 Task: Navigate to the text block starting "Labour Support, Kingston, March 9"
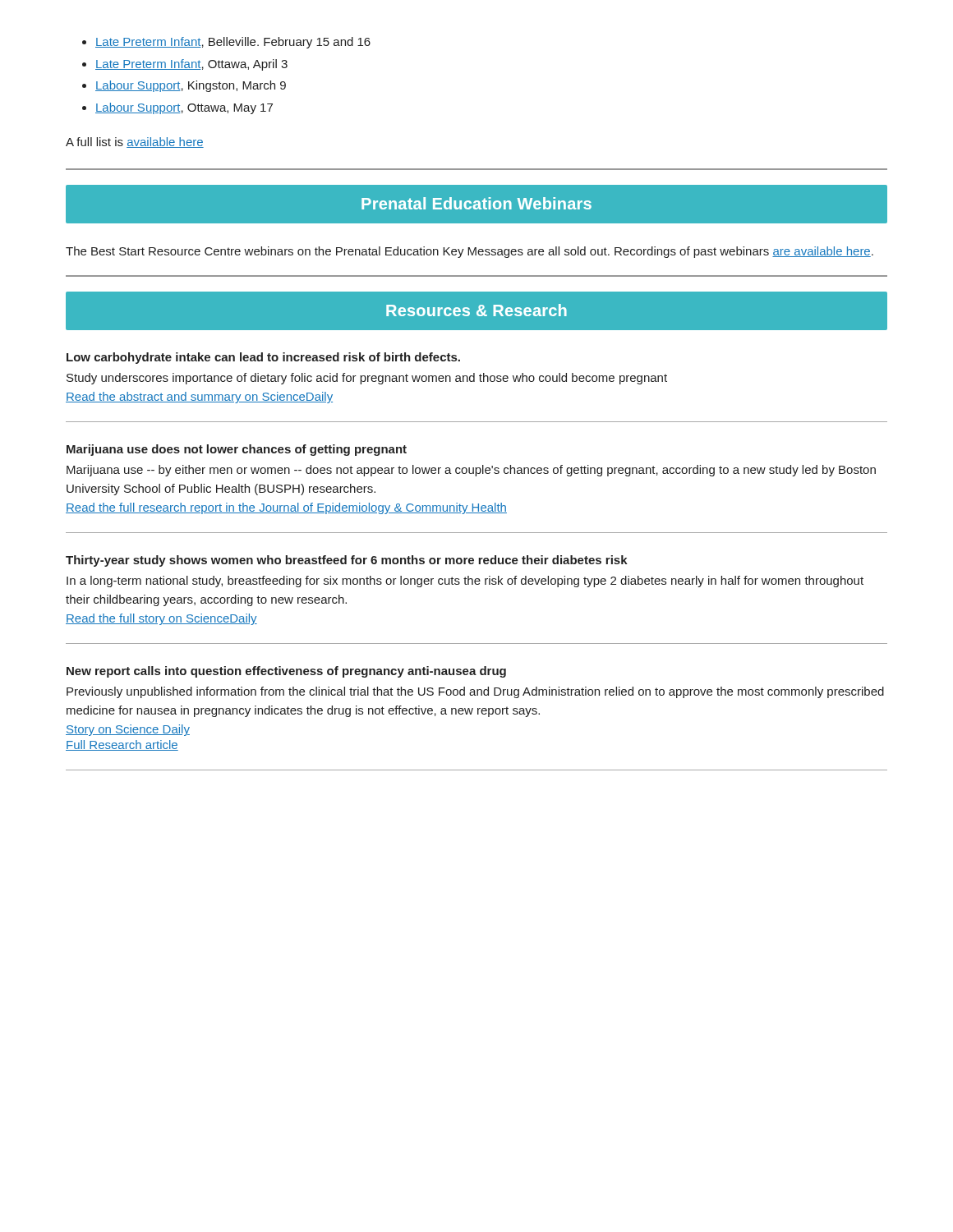(191, 85)
